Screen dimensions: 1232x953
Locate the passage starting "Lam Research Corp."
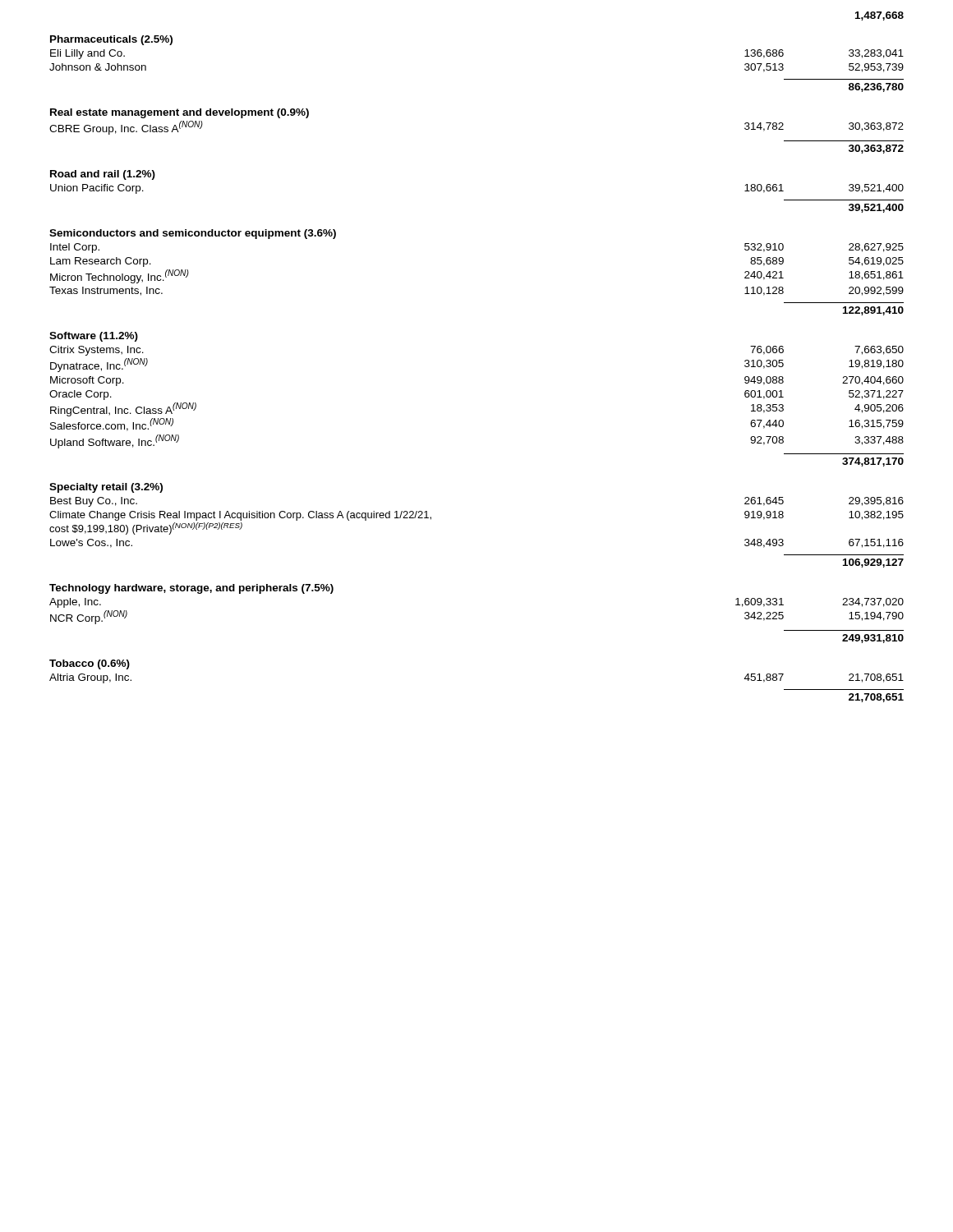[100, 260]
